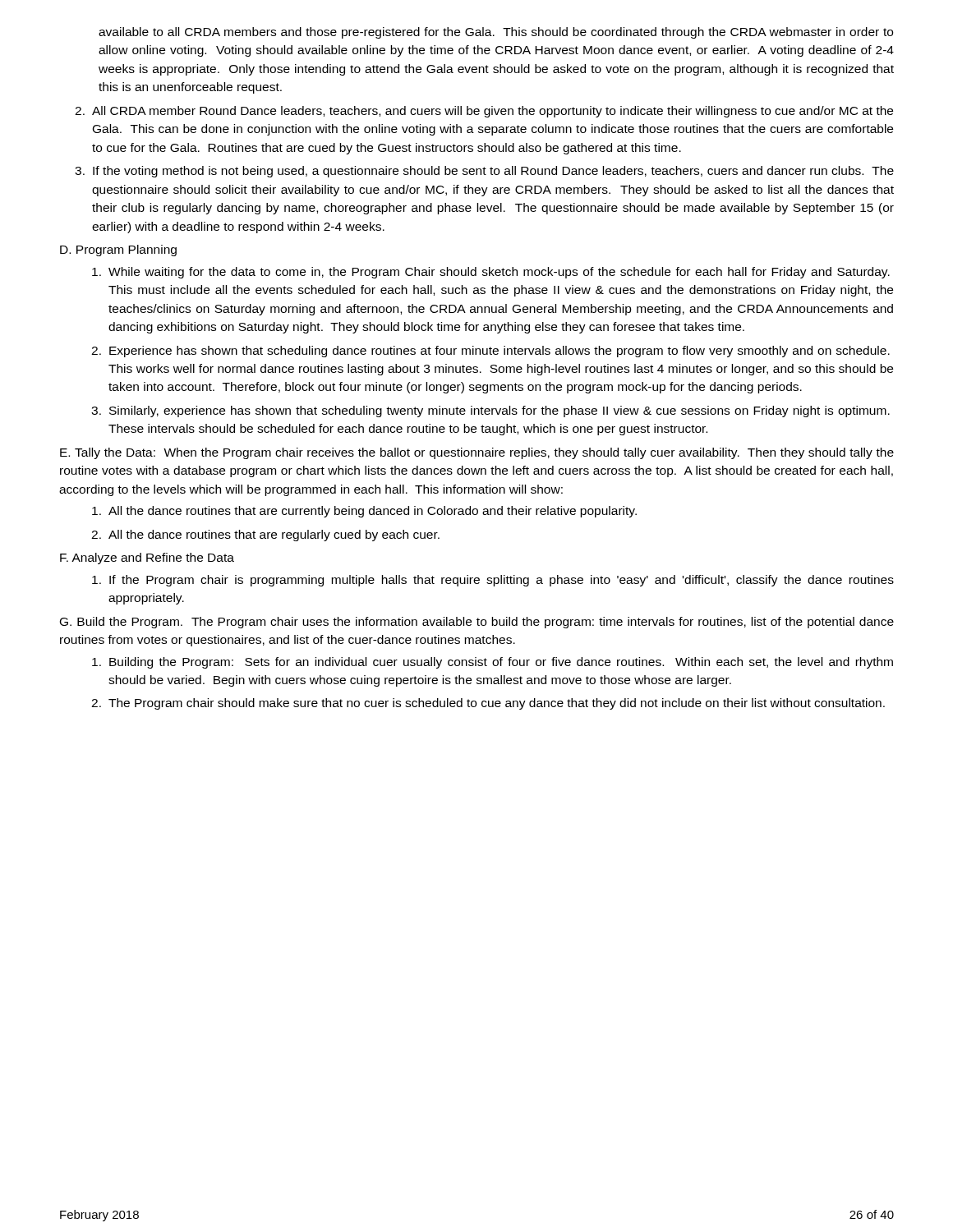Viewport: 953px width, 1232px height.
Task: Navigate to the block starting "2. Experience has shown that scheduling dance routines"
Action: [486, 369]
